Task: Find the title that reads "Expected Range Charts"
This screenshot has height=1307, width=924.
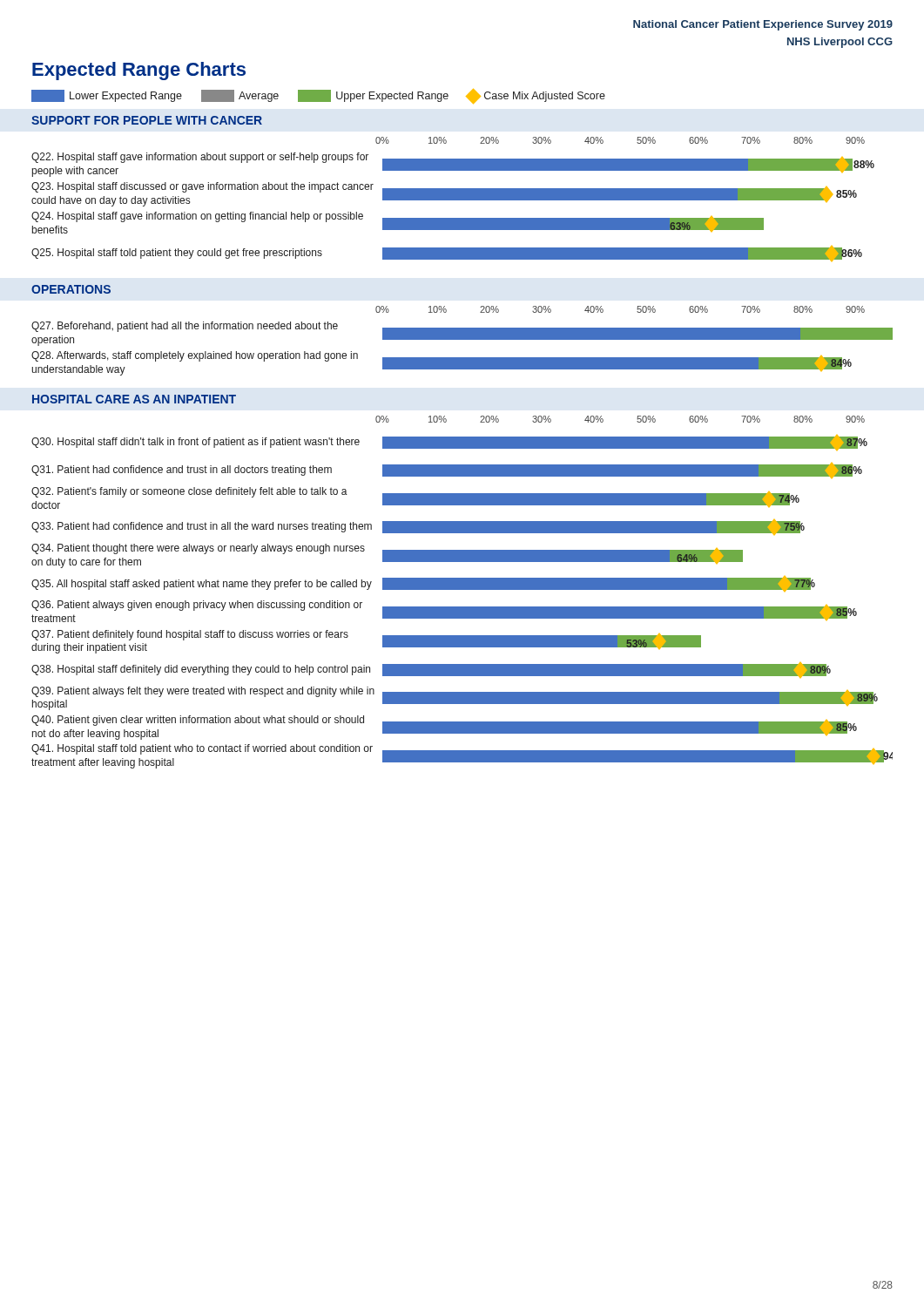Action: pos(139,69)
